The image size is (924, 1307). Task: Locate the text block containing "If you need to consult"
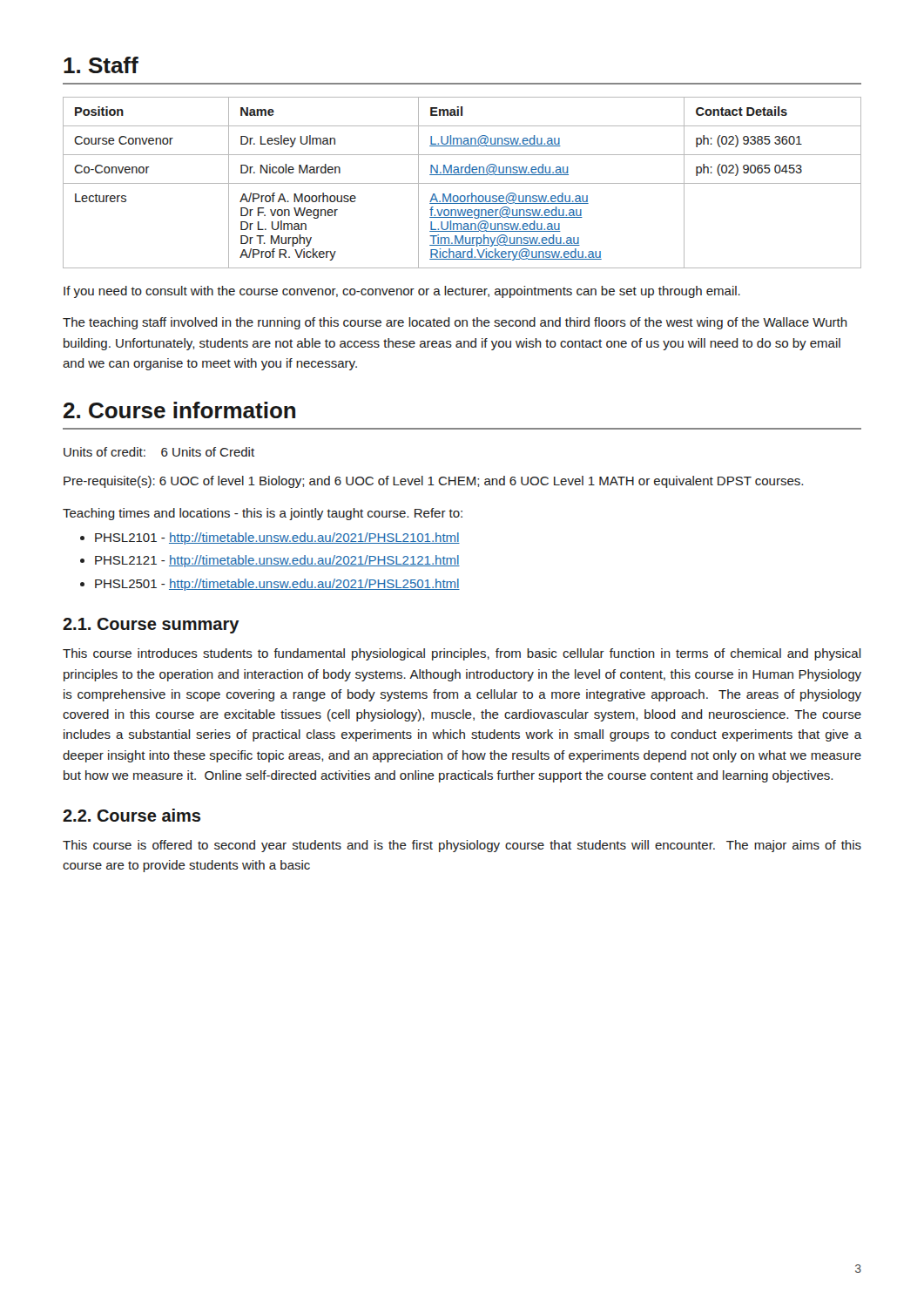pyautogui.click(x=402, y=291)
